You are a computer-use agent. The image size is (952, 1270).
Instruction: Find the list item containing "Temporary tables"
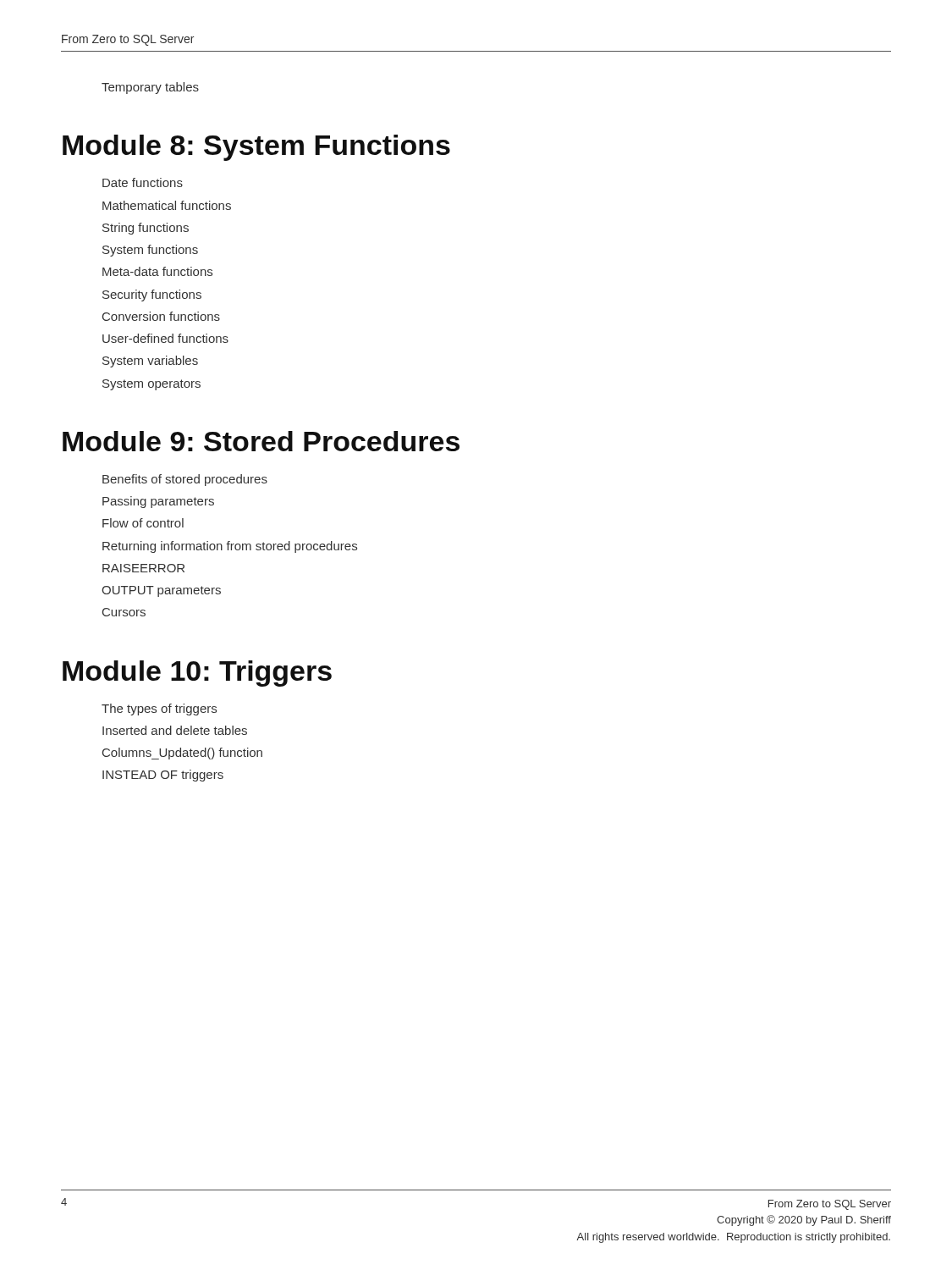[150, 87]
